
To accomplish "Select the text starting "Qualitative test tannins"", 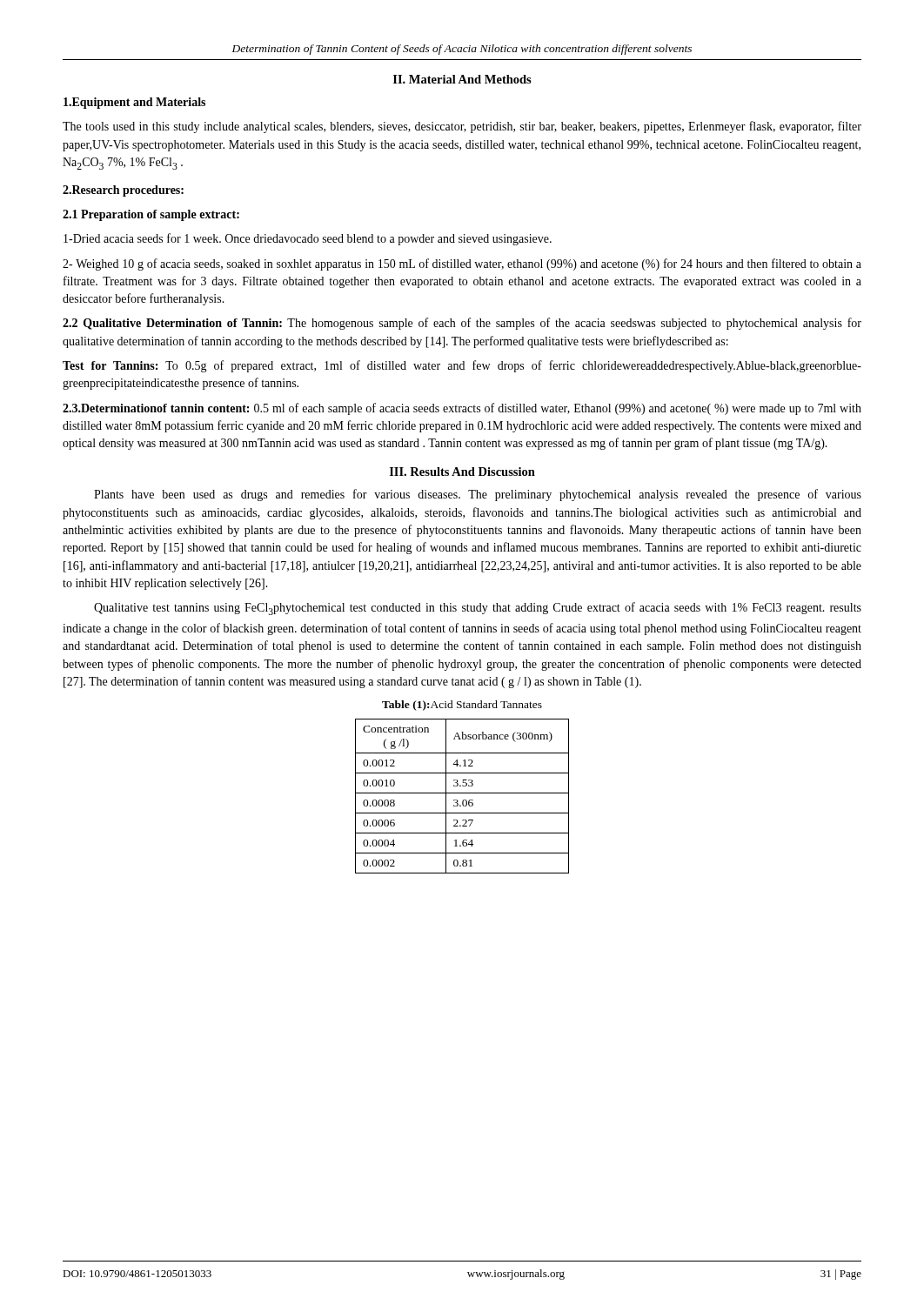I will click(462, 645).
